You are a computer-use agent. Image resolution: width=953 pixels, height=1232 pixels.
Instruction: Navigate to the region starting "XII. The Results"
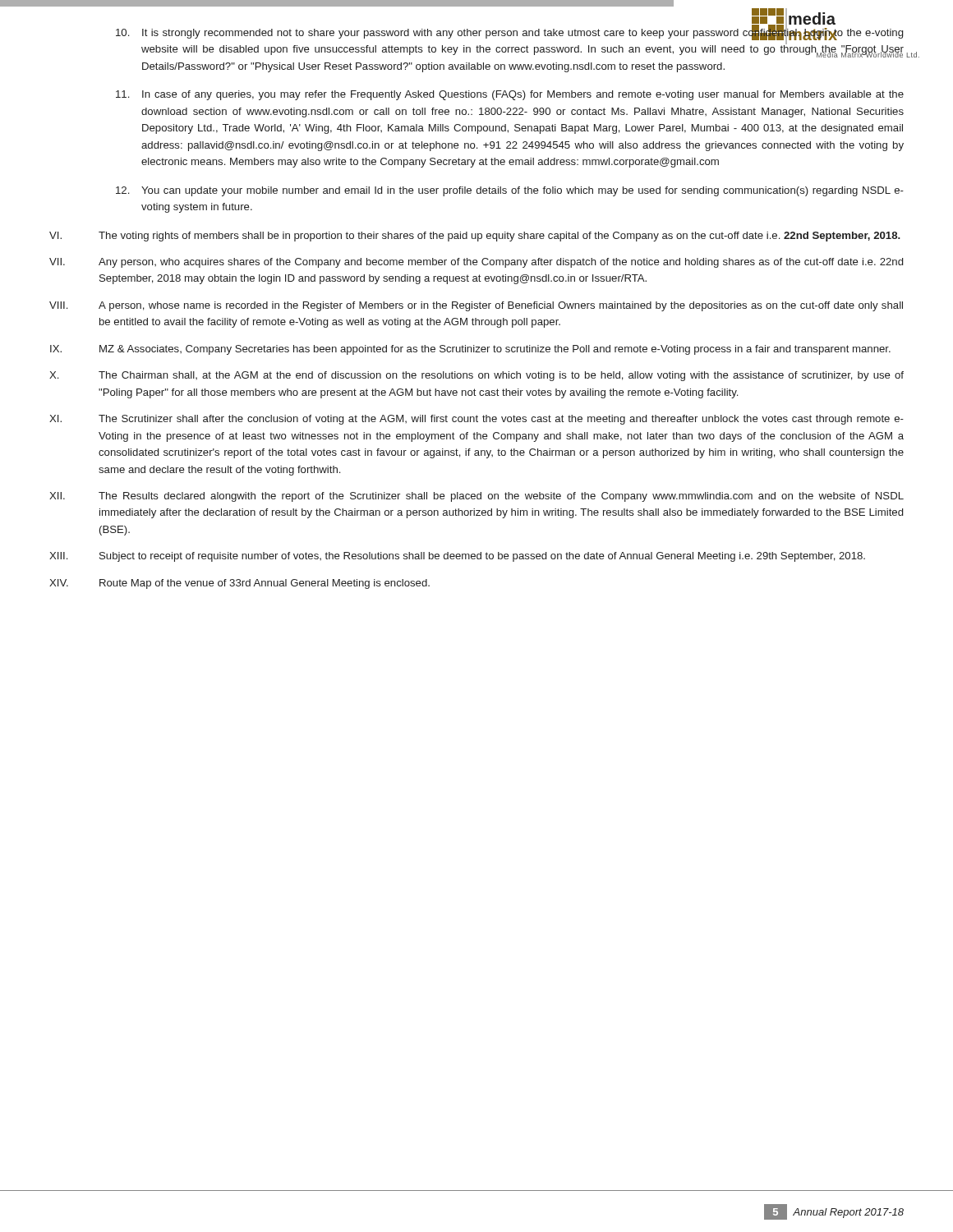coord(476,513)
